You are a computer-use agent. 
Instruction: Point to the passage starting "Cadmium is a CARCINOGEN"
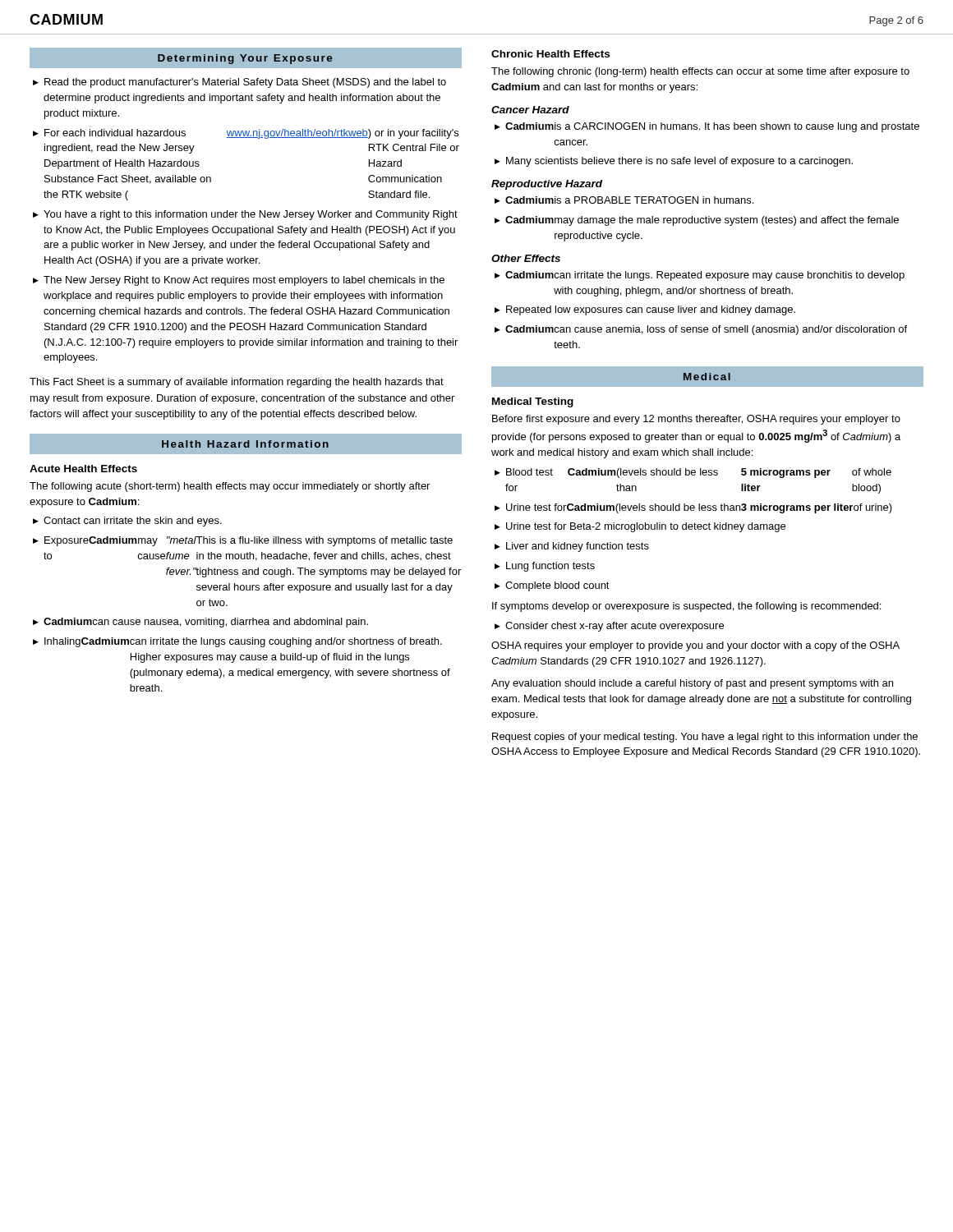pyautogui.click(x=712, y=133)
